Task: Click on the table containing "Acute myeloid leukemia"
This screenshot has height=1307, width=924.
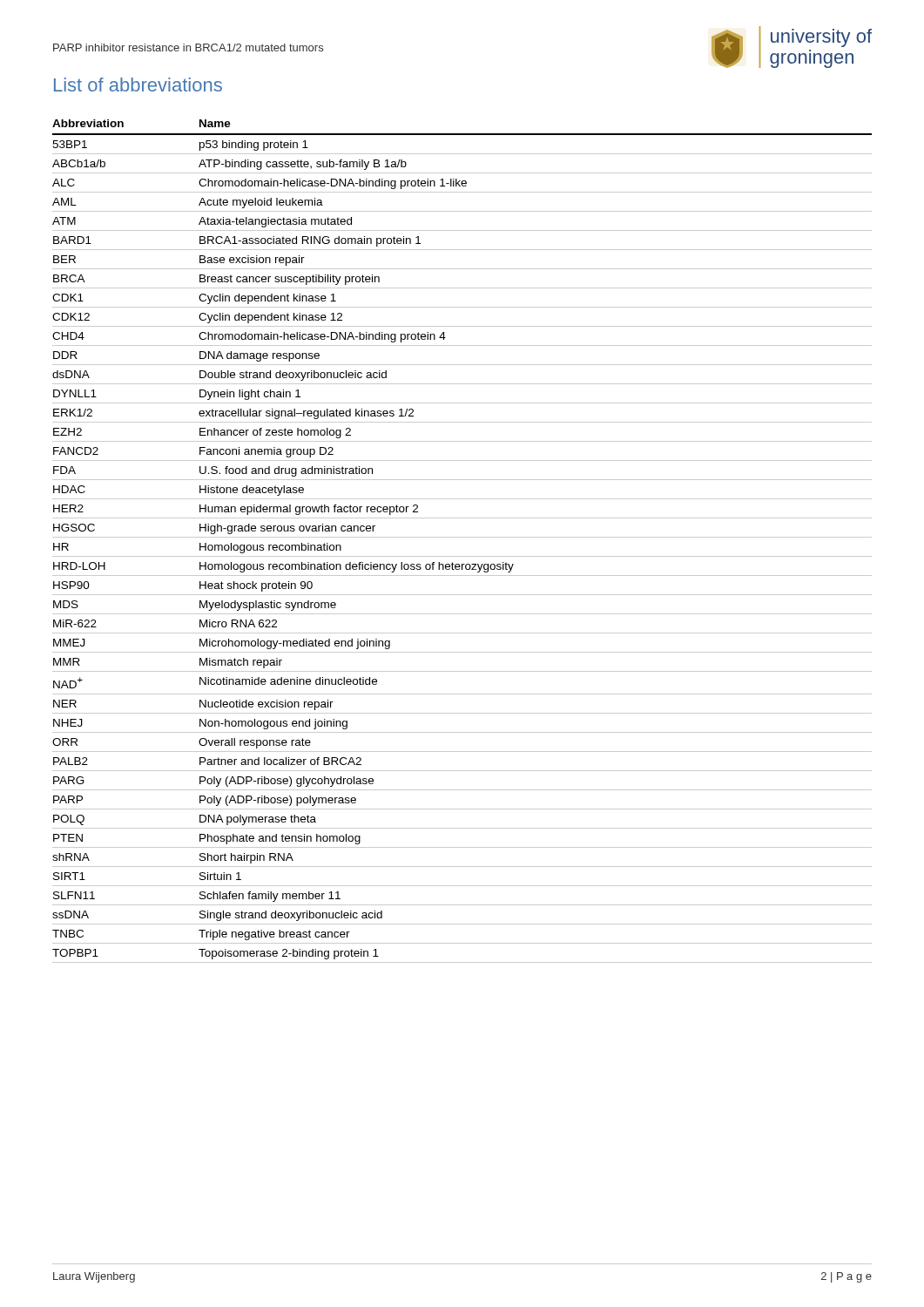Action: click(462, 538)
